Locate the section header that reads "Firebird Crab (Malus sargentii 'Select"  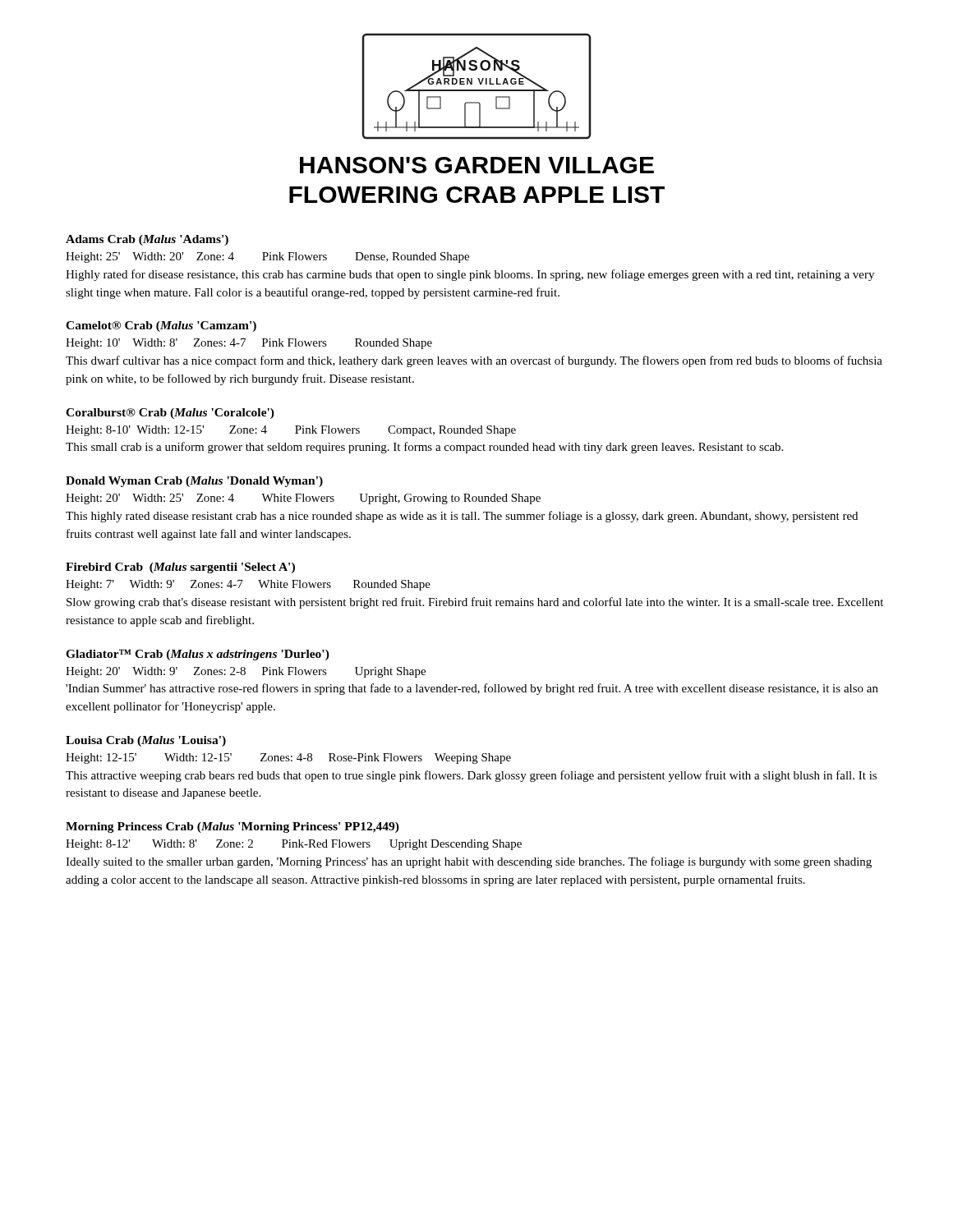click(x=181, y=567)
